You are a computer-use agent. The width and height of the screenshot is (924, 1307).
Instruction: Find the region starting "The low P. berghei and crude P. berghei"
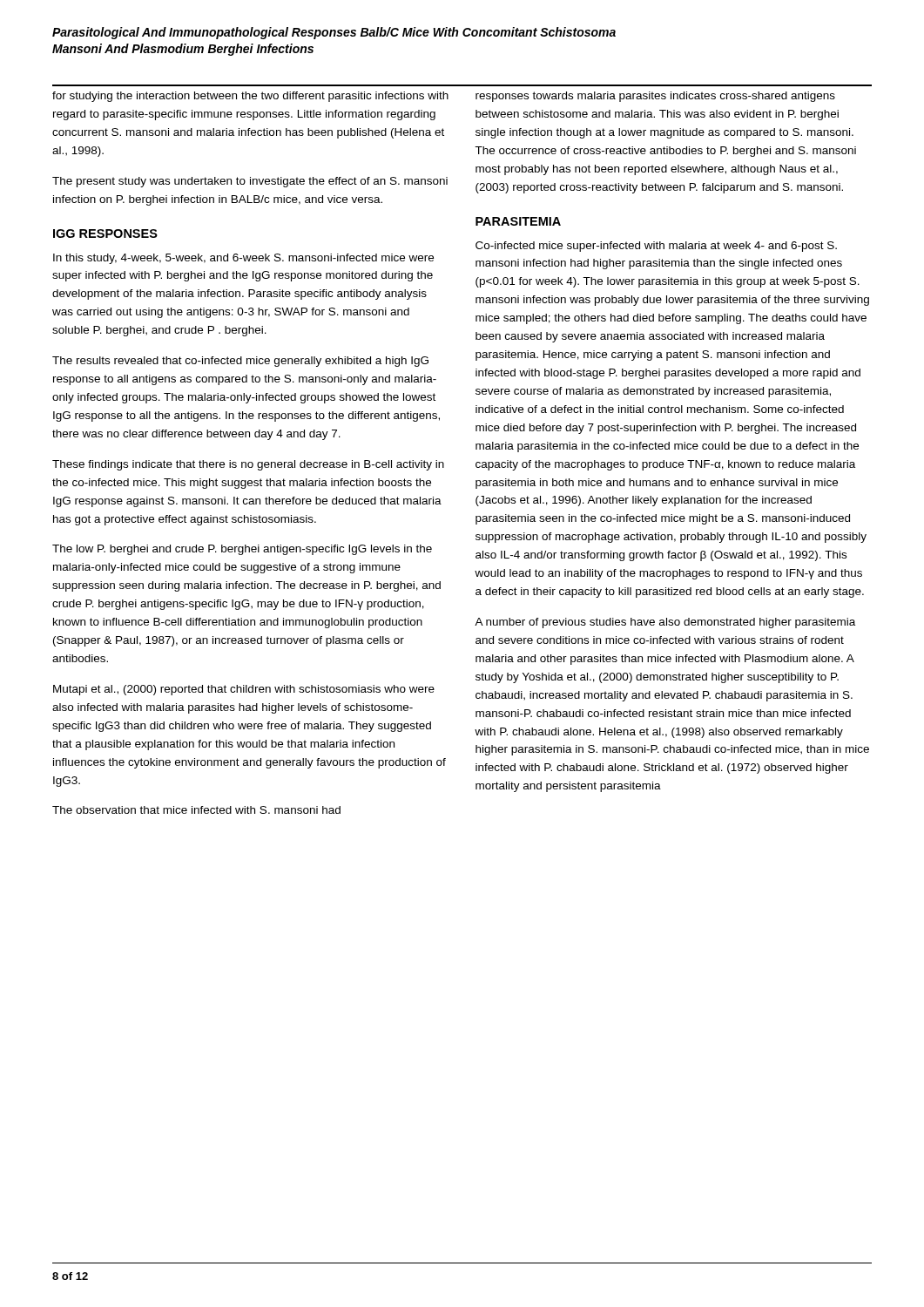pos(247,604)
